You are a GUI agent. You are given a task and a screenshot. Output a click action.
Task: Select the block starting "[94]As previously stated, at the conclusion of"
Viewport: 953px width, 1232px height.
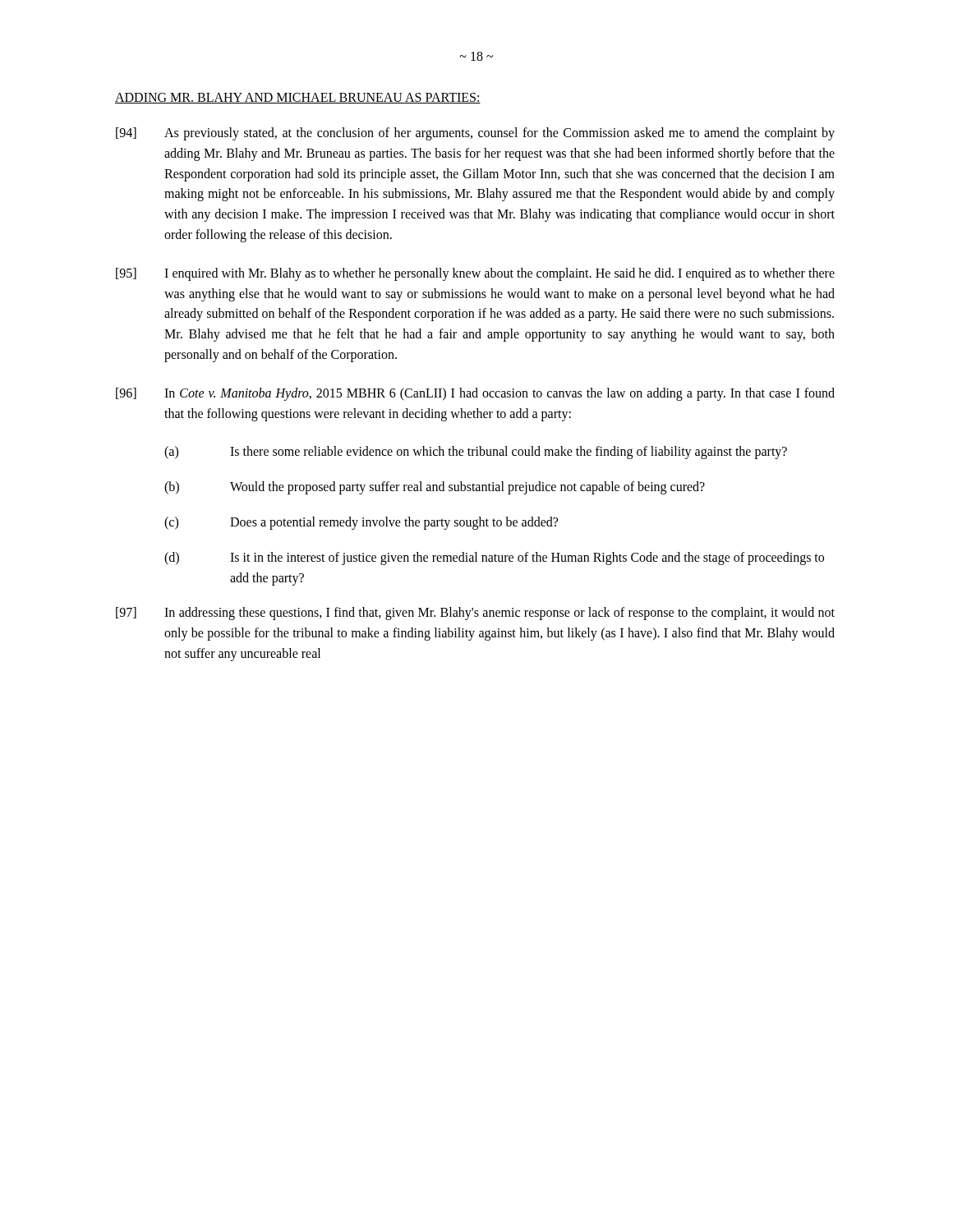475,184
